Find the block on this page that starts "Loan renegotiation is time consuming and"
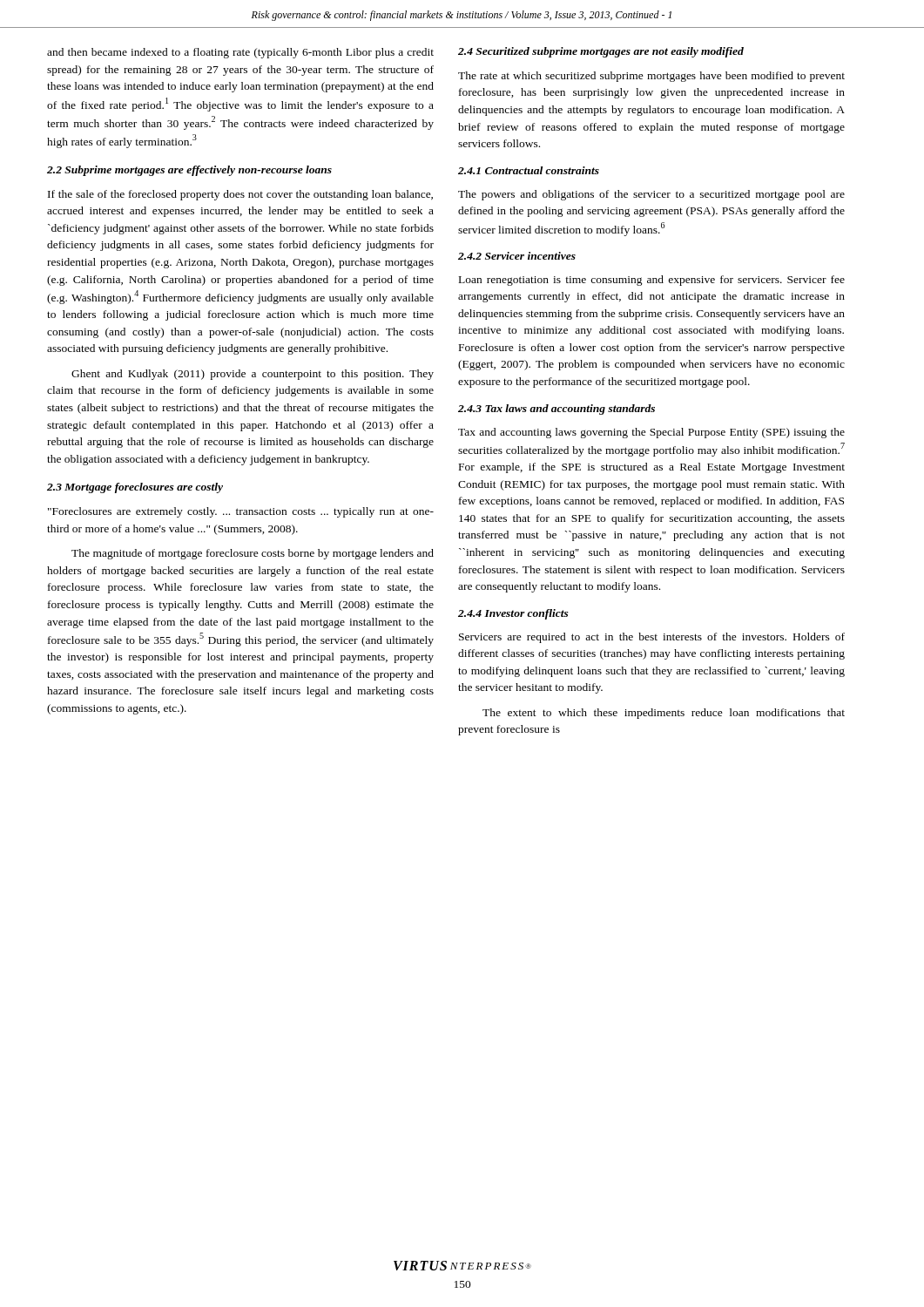 (651, 330)
